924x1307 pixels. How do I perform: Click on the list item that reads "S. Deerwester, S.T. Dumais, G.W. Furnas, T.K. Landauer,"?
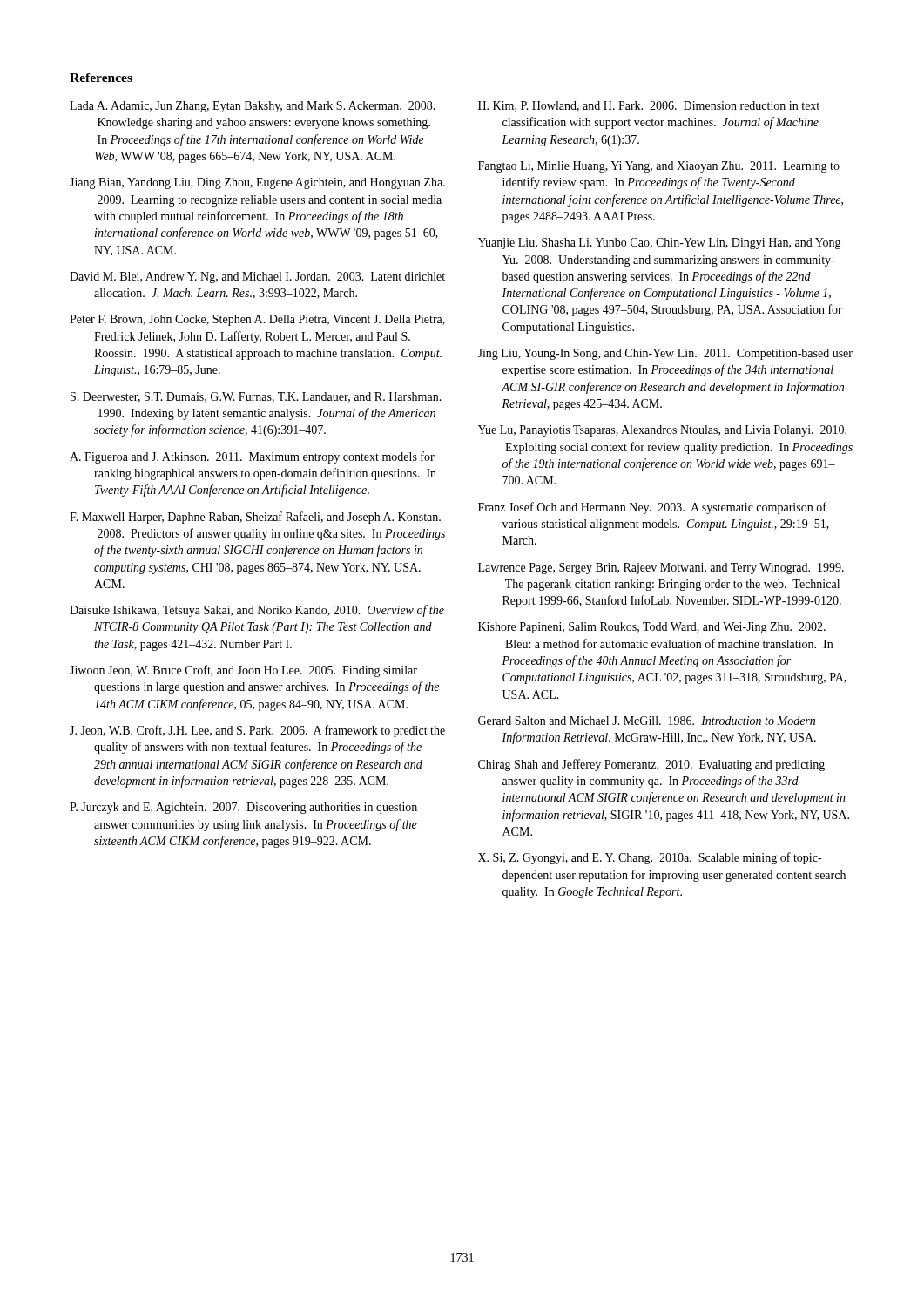(256, 413)
